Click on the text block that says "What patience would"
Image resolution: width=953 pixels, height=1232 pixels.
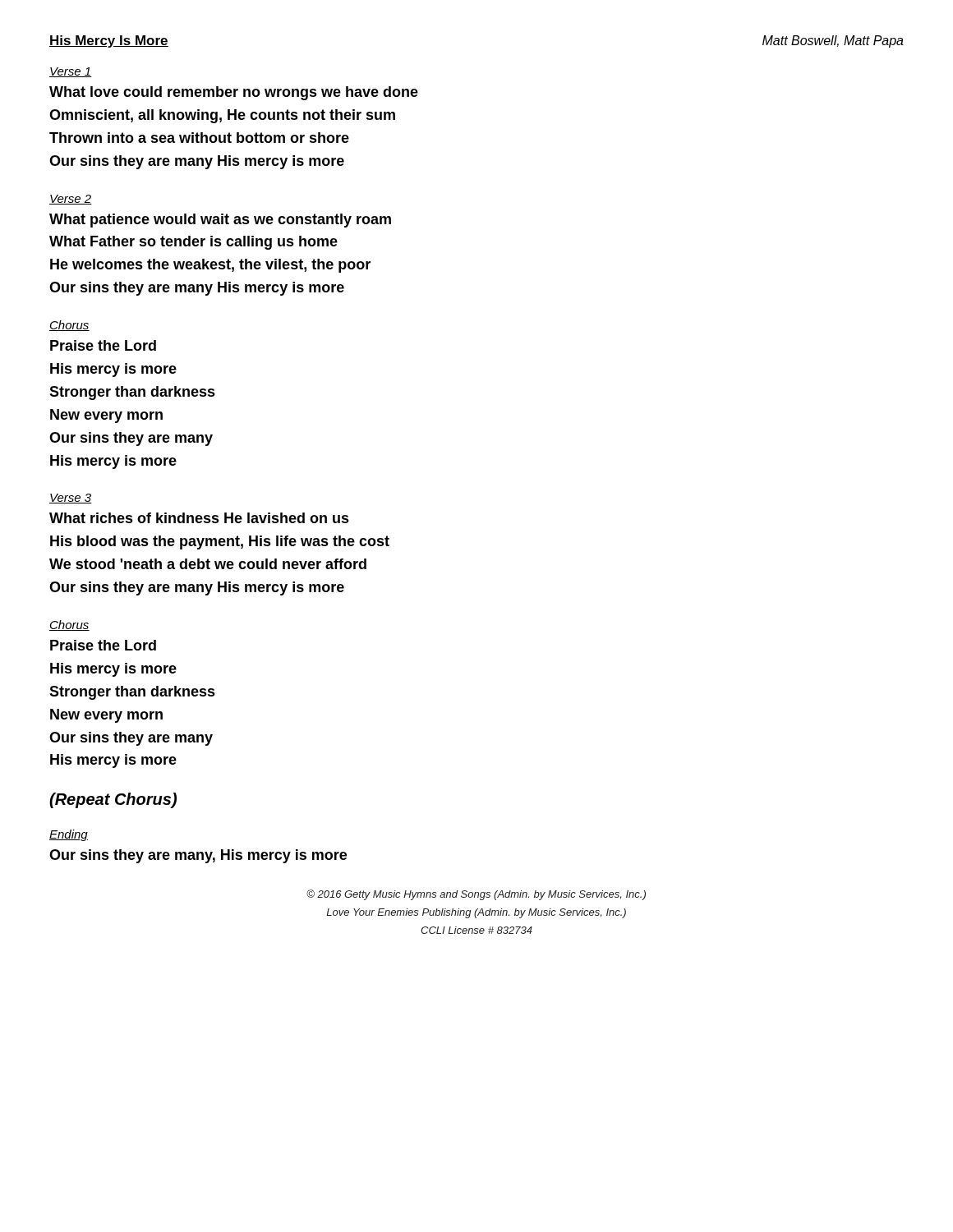pyautogui.click(x=220, y=221)
